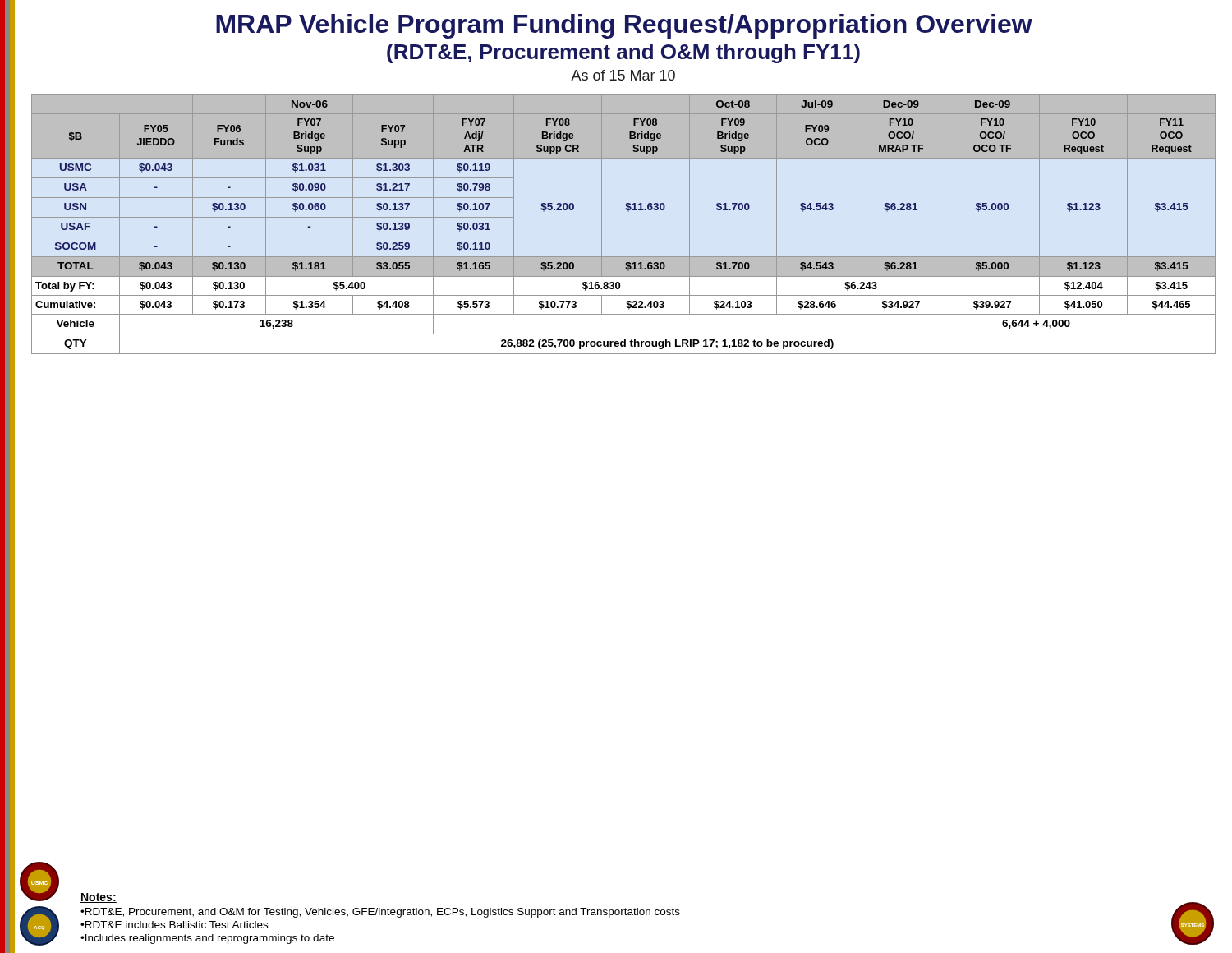Click the section header
1232x953 pixels.
pos(98,897)
